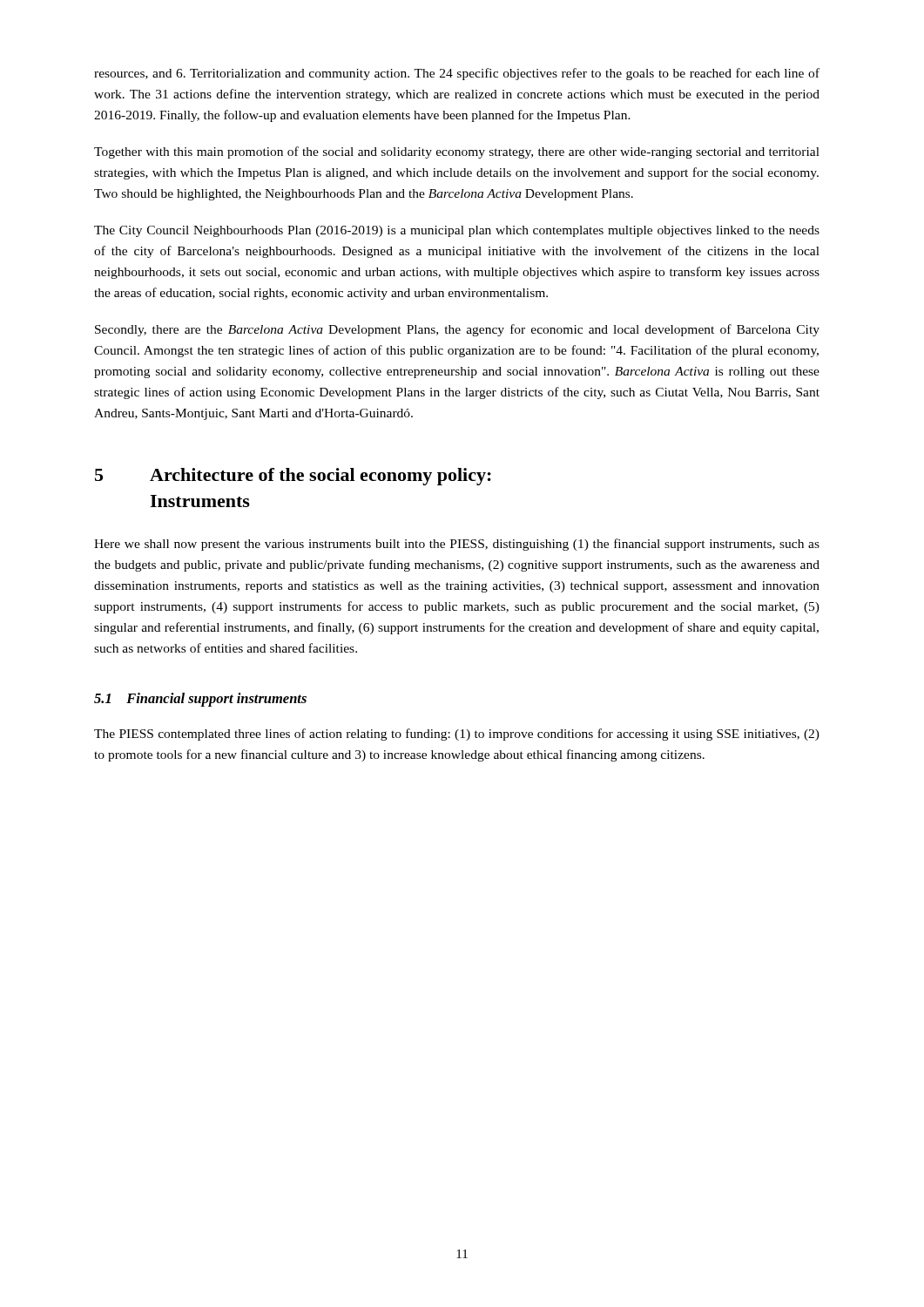This screenshot has width=924, height=1307.
Task: Click the passage that begins "The PIESS contemplated three lines of action"
Action: (457, 743)
